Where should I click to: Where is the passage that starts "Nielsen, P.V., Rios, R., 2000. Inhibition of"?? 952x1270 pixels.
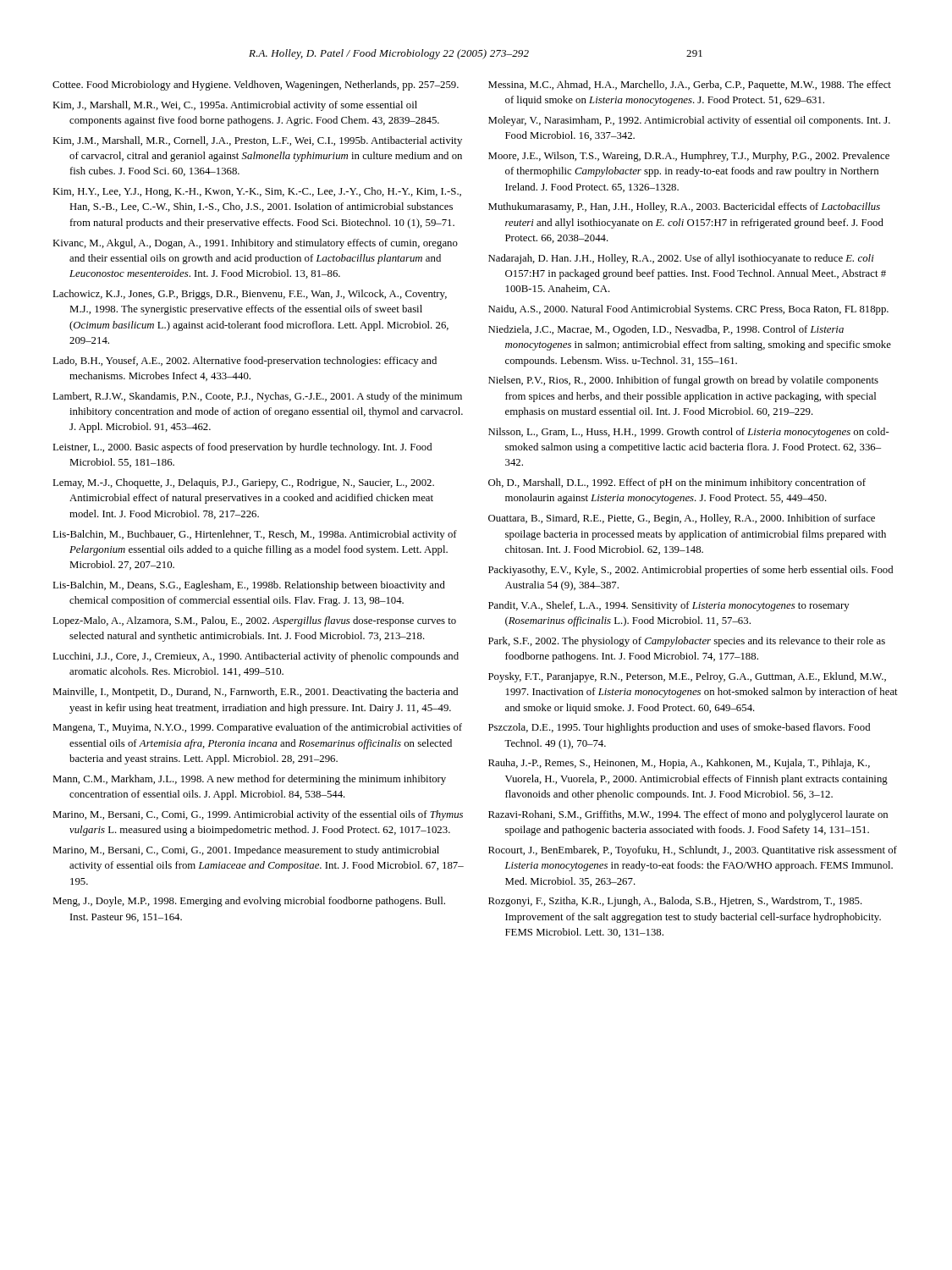pos(683,396)
